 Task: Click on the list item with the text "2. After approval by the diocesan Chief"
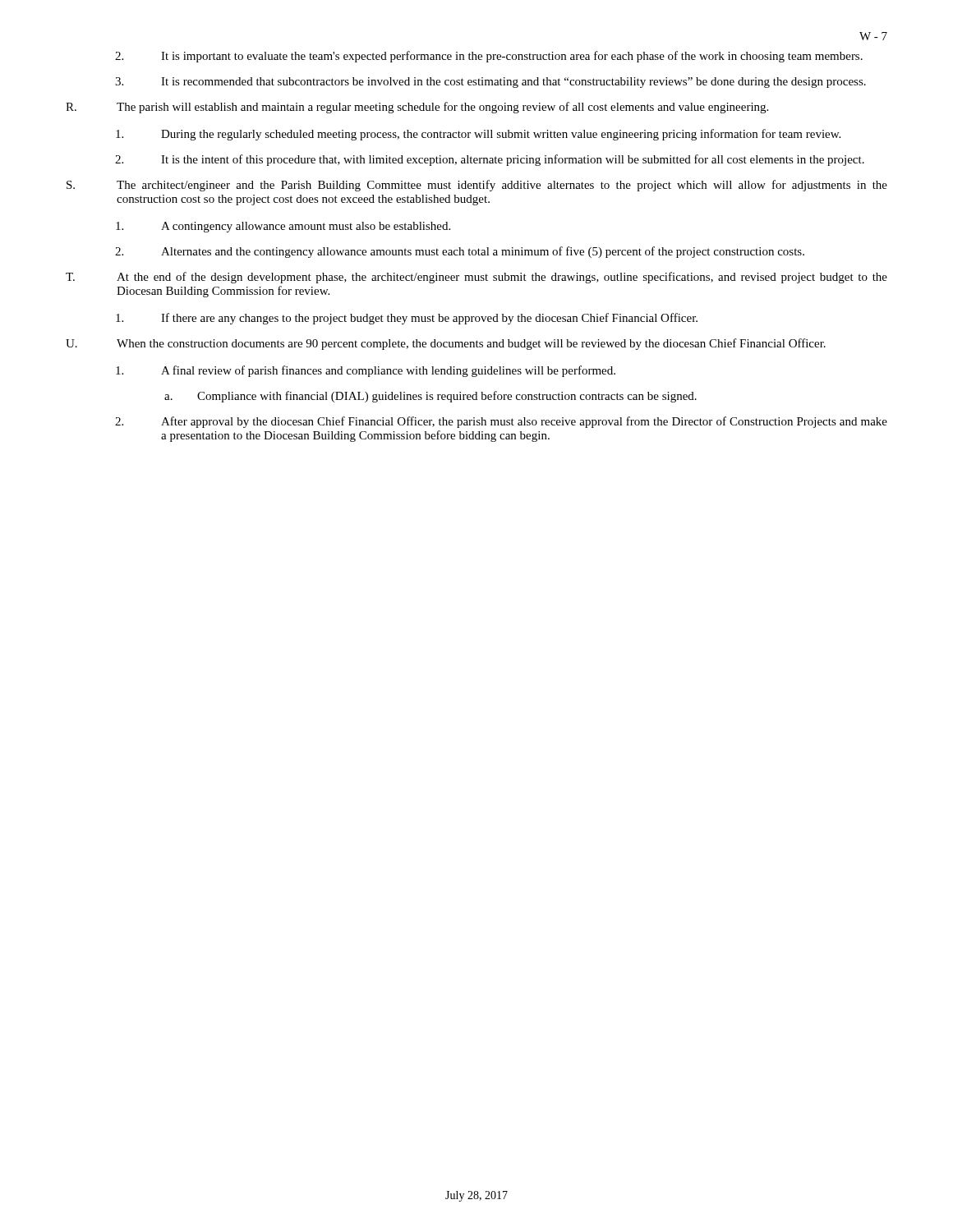click(x=501, y=429)
